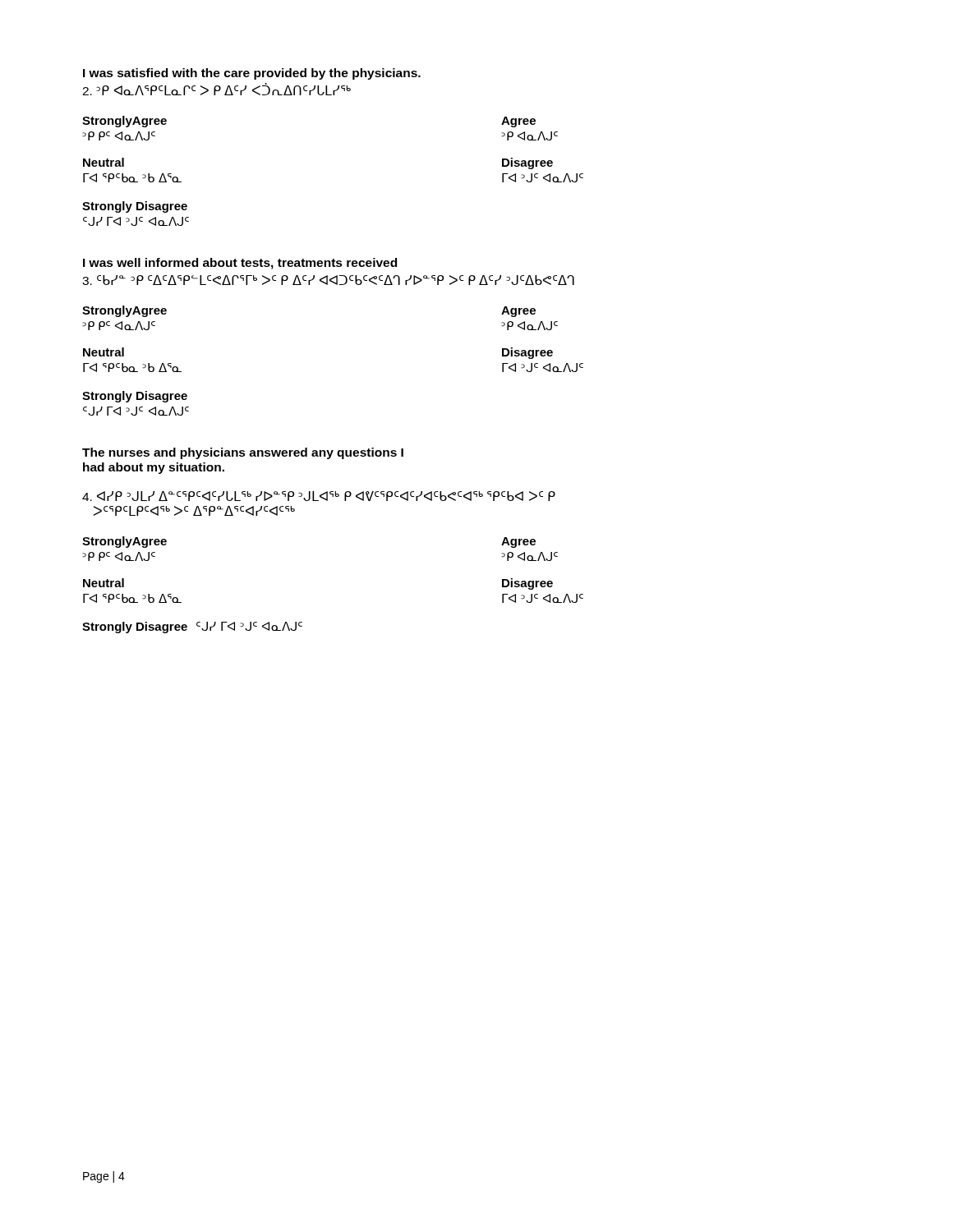Viewport: 953px width, 1232px height.
Task: Locate the text block starting "I was satisfied with the care"
Action: 252,73
